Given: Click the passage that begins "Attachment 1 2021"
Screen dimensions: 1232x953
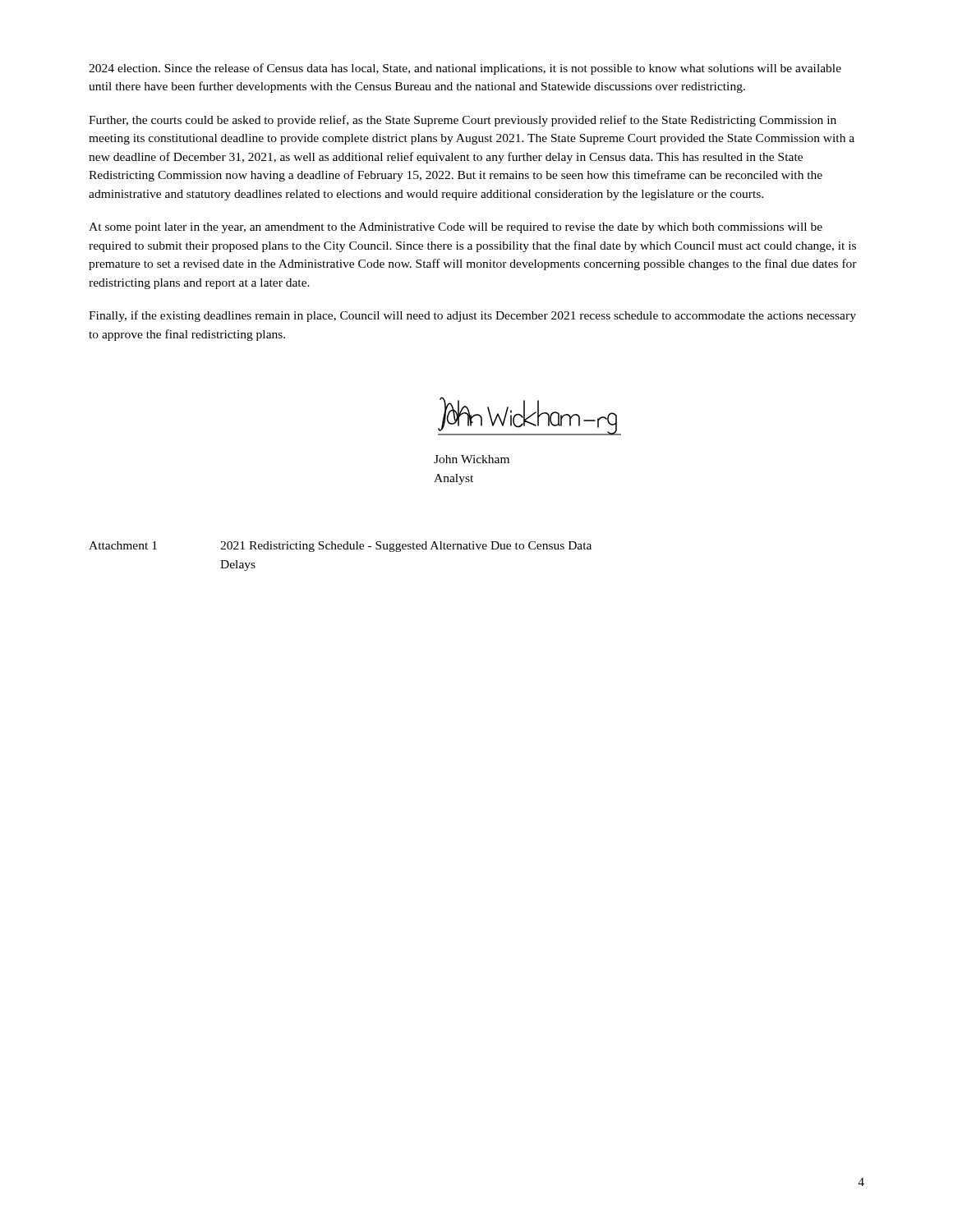Looking at the screenshot, I should click(340, 555).
